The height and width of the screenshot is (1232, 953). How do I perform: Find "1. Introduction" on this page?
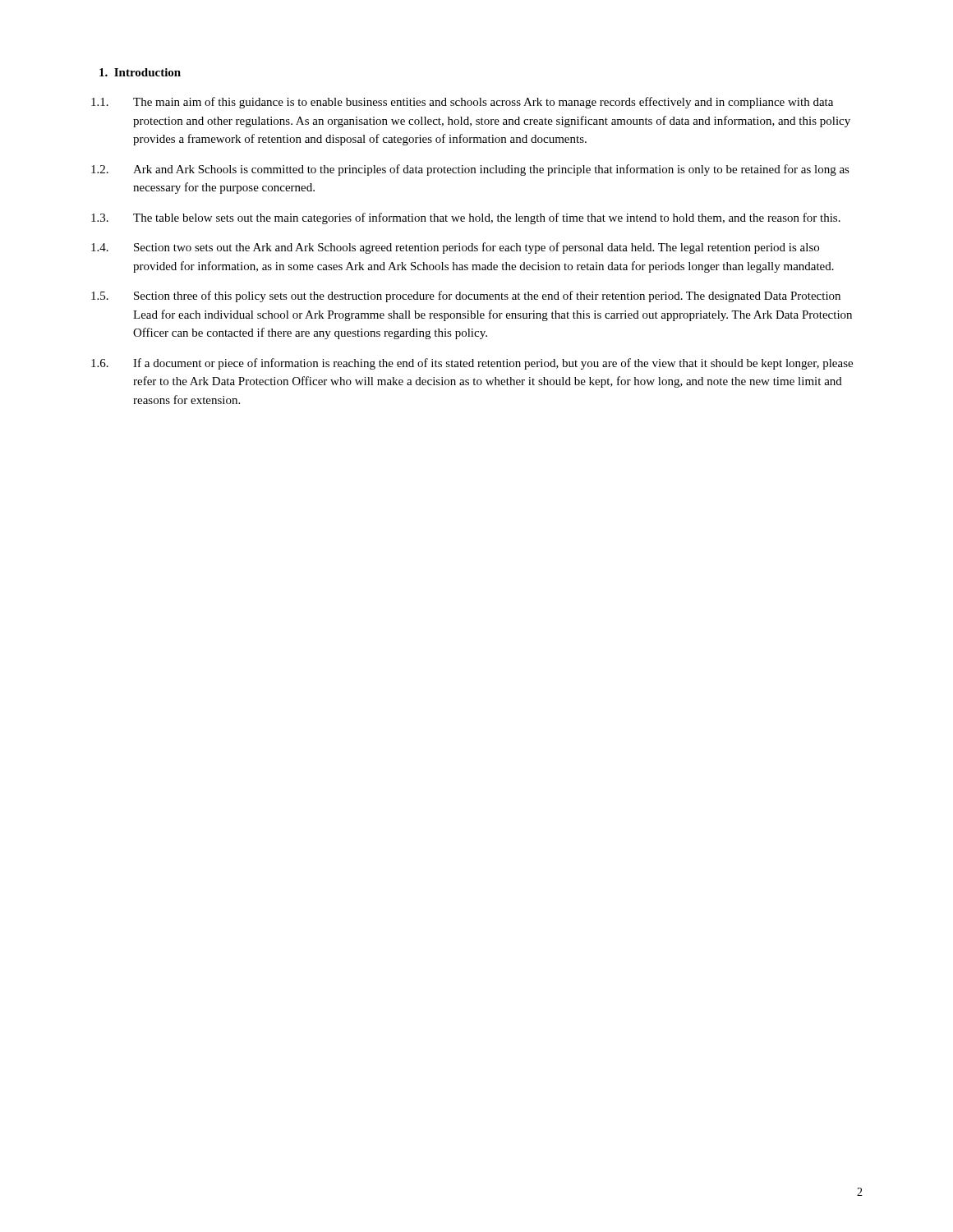[x=140, y=72]
